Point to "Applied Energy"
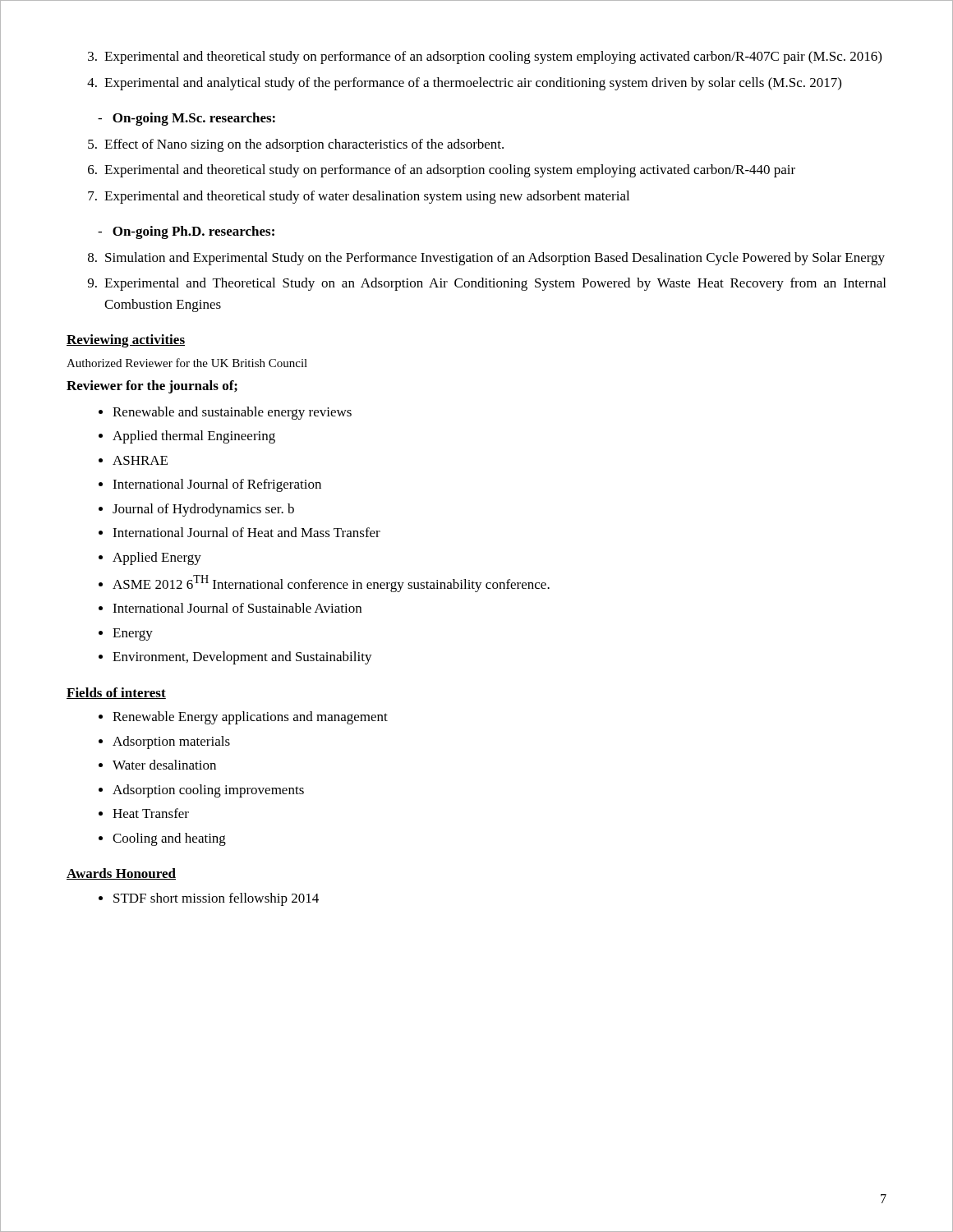 157,557
